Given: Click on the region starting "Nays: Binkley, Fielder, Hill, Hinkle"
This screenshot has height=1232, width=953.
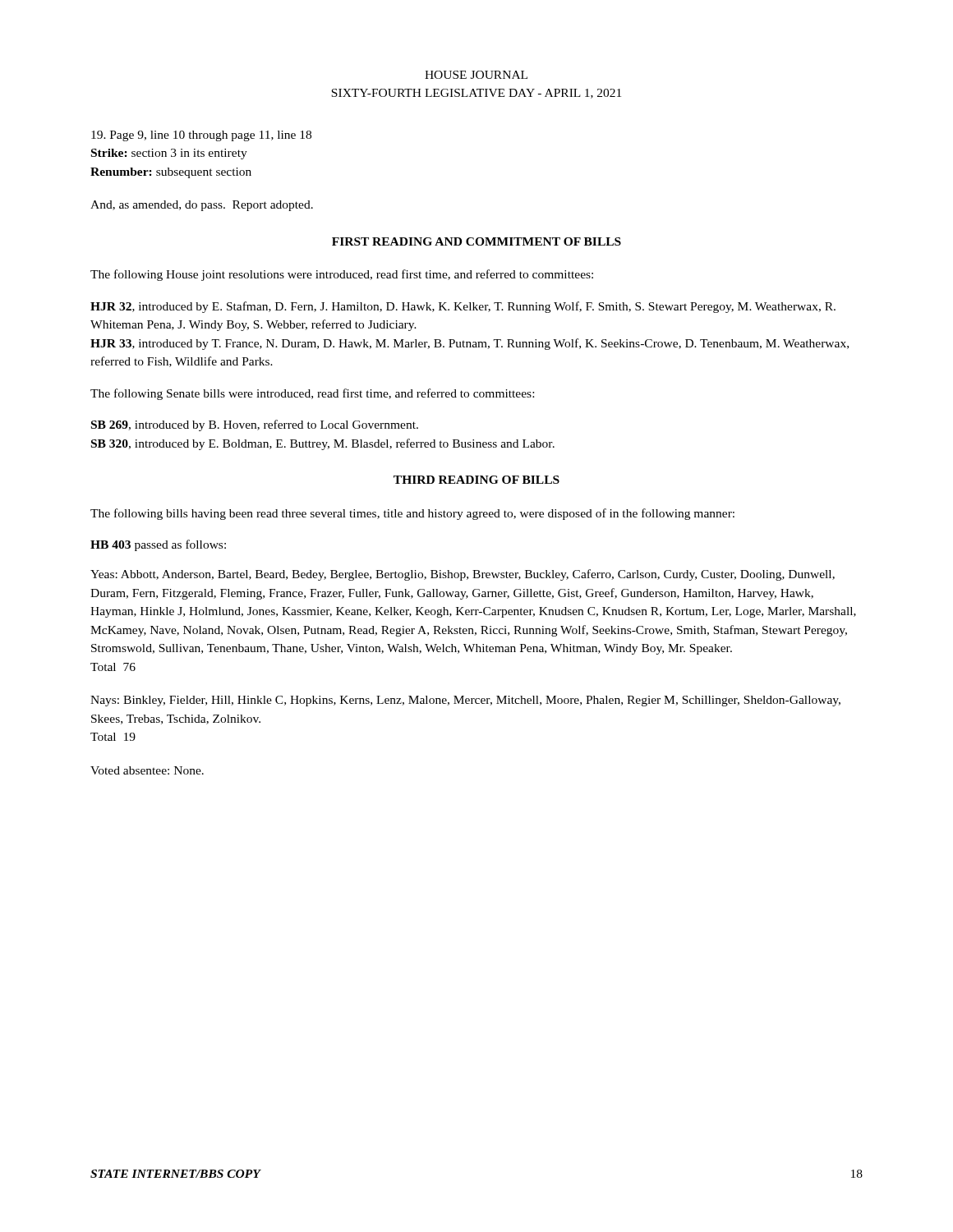Looking at the screenshot, I should tap(465, 701).
